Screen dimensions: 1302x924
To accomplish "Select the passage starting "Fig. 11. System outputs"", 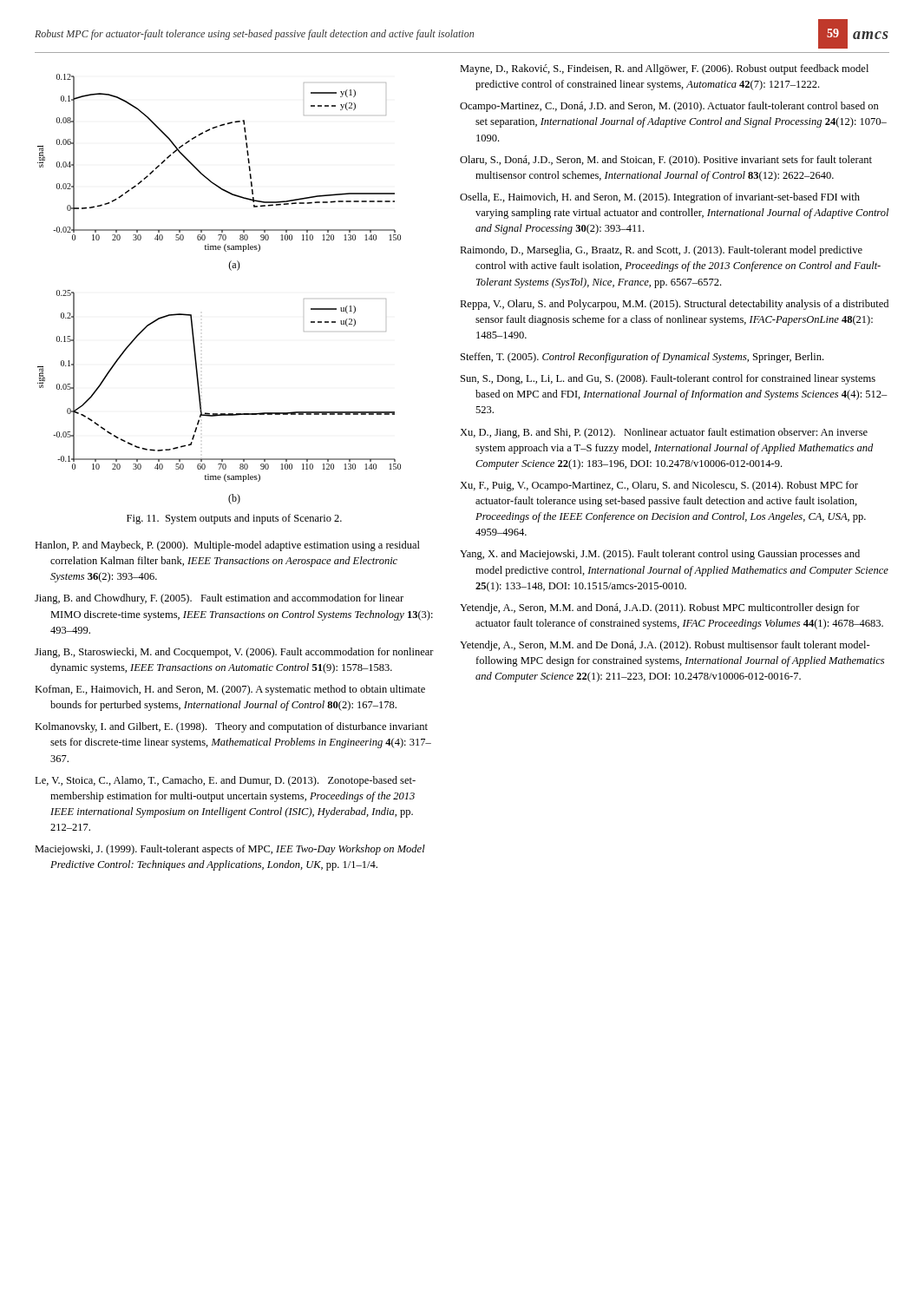I will (234, 518).
